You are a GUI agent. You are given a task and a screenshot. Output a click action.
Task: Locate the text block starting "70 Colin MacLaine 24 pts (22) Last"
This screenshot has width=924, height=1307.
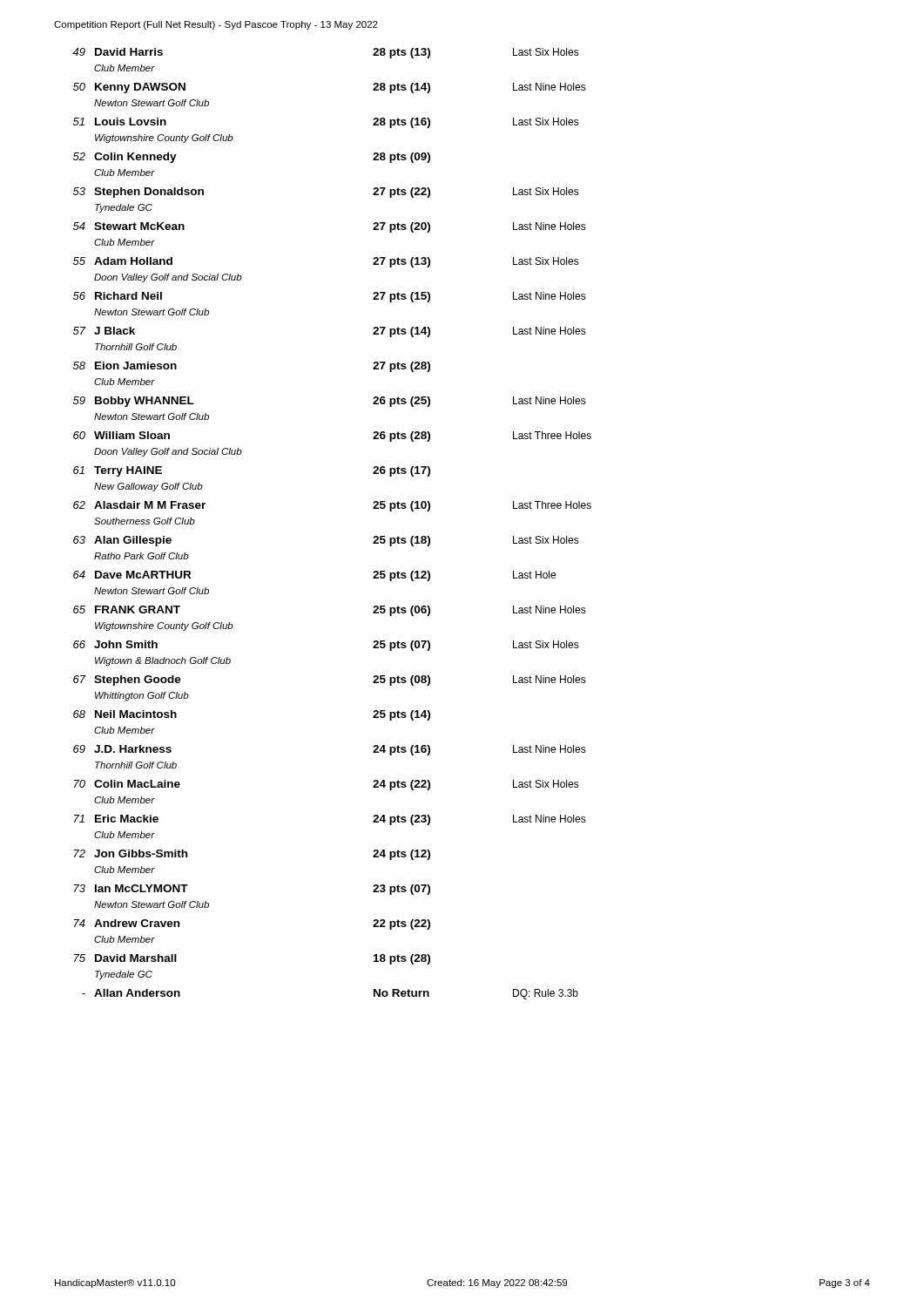[x=131, y=785]
